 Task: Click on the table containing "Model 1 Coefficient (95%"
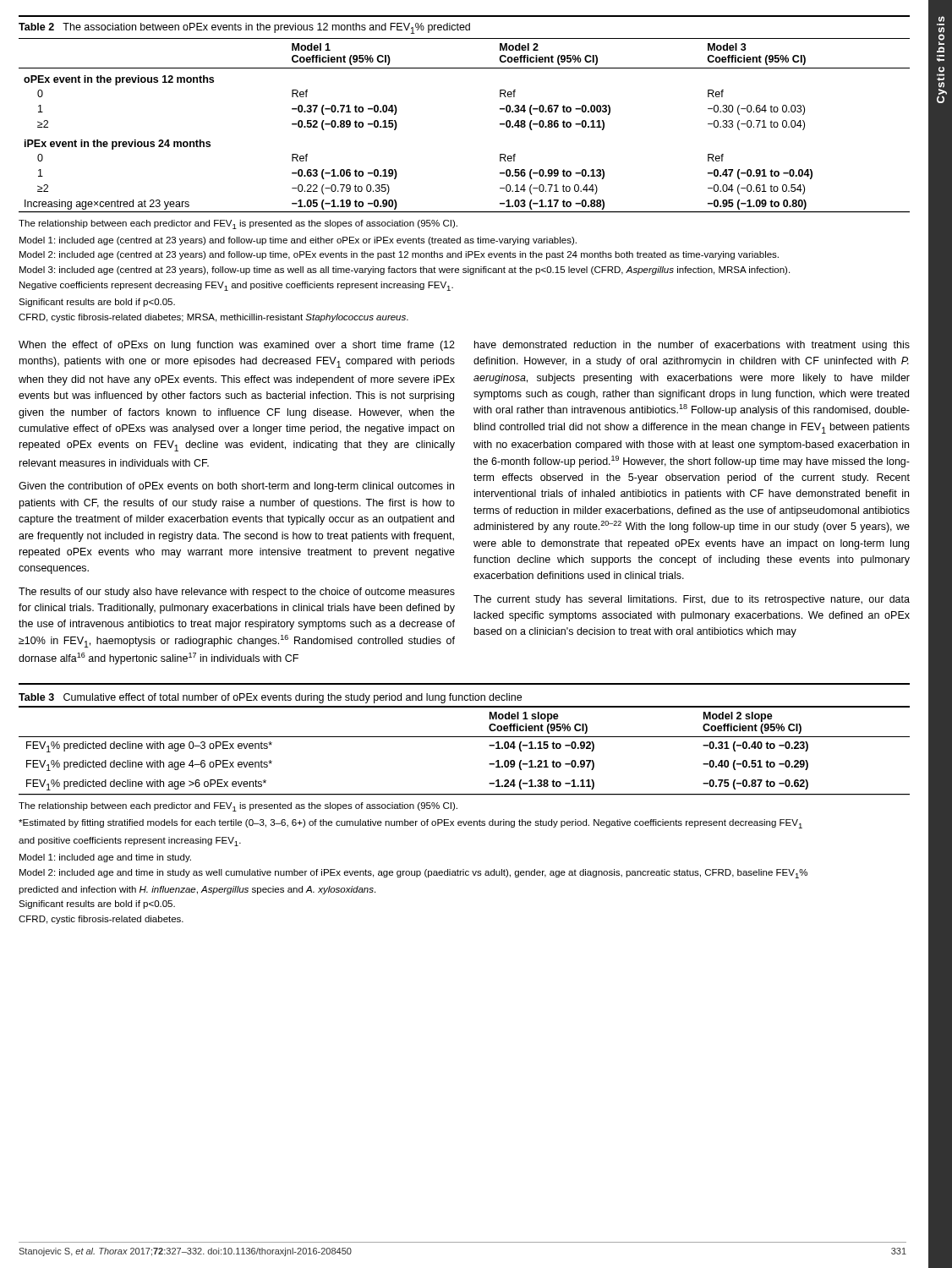[x=464, y=125]
